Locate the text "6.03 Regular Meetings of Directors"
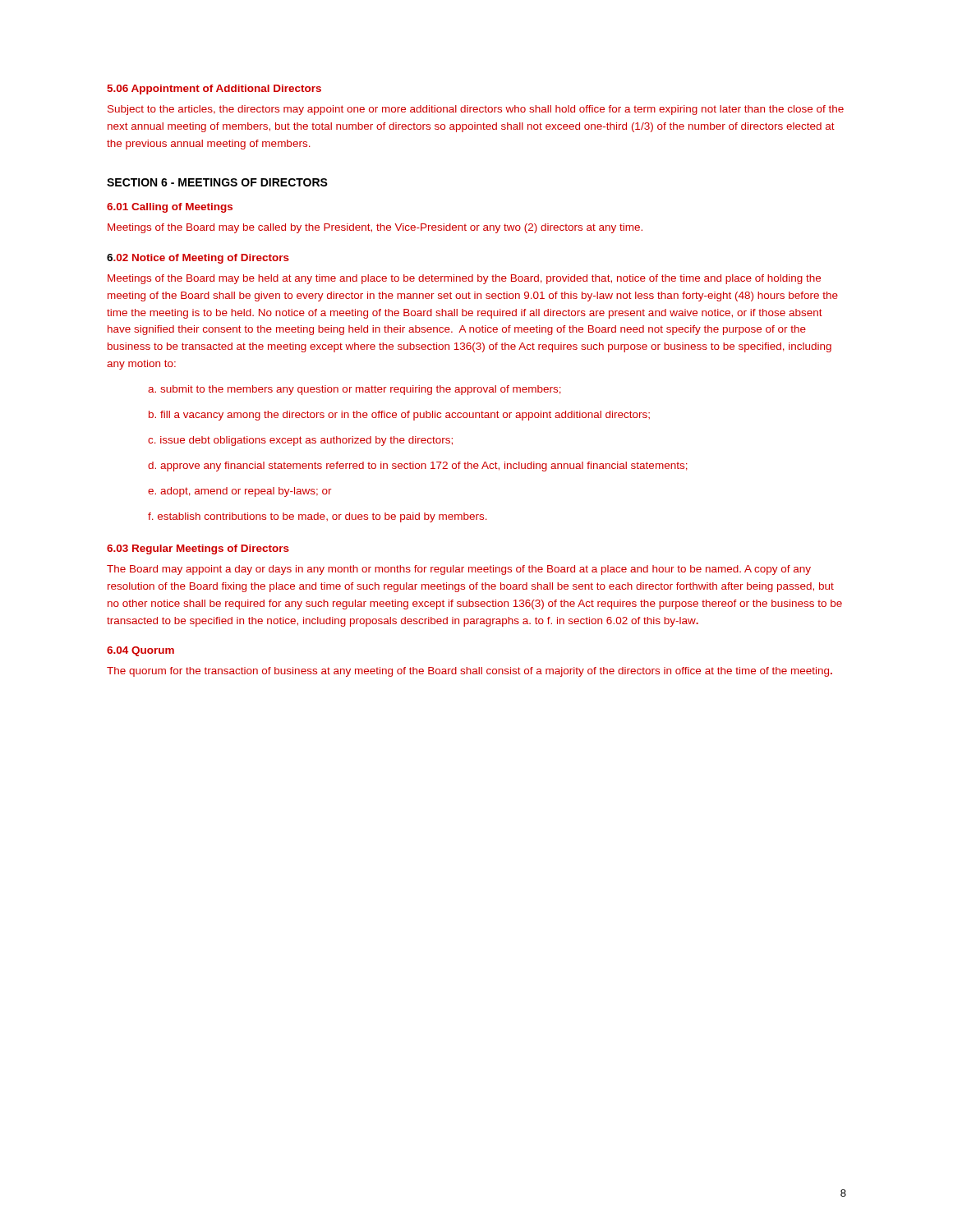This screenshot has height=1232, width=953. pyautogui.click(x=198, y=548)
